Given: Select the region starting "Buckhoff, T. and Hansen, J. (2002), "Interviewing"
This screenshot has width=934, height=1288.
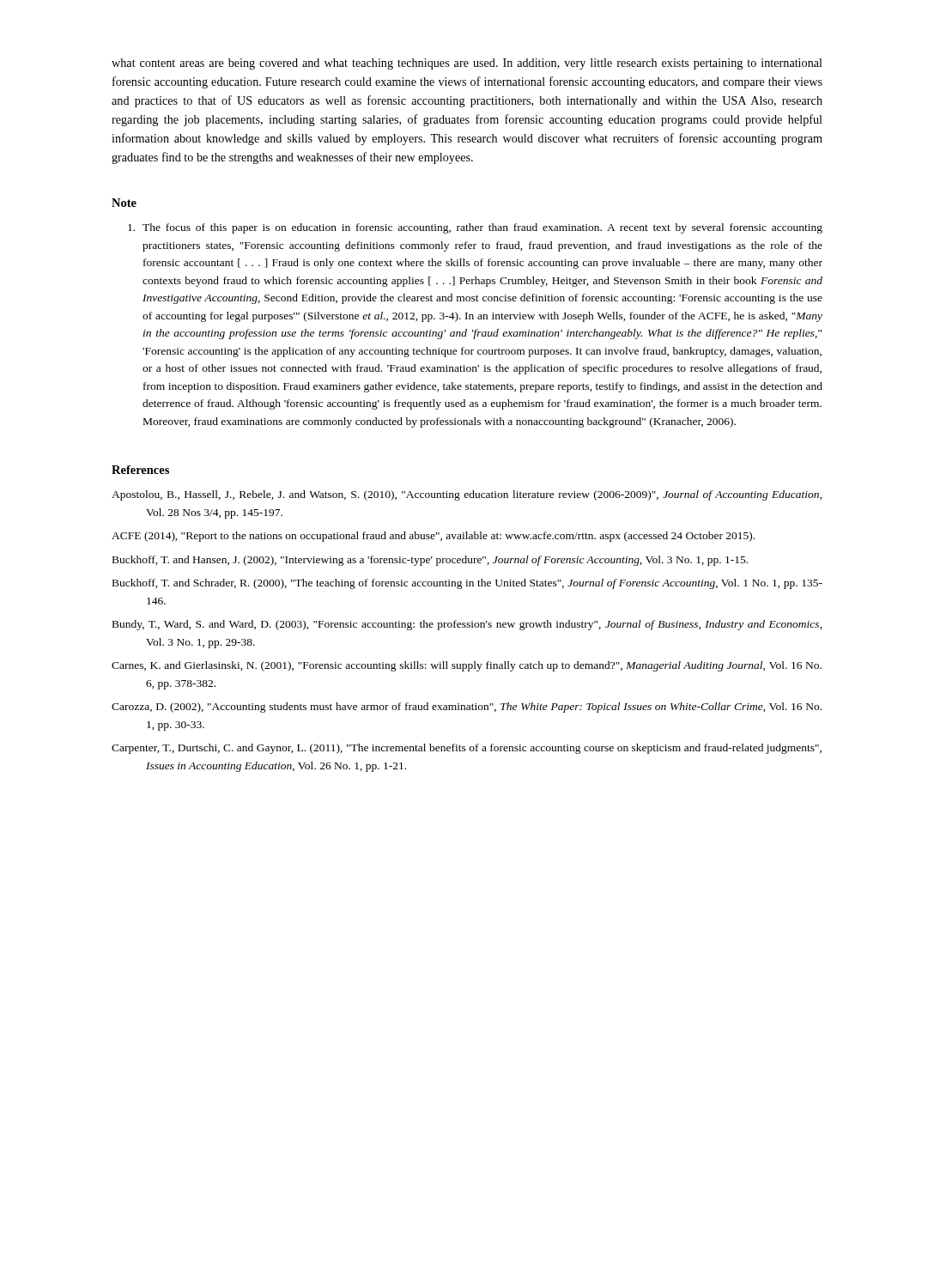Looking at the screenshot, I should [430, 559].
